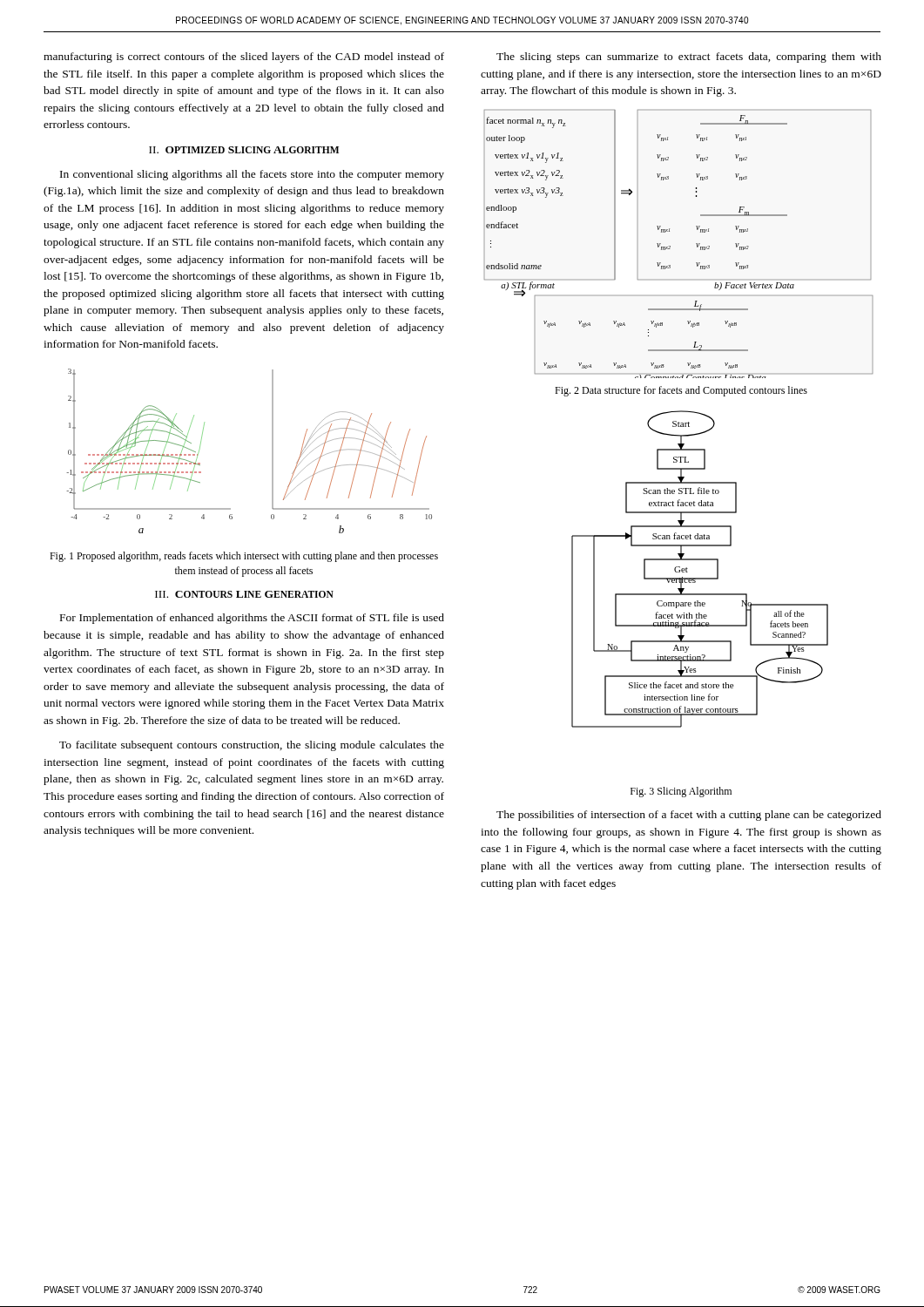Find the caption containing "Fig. 1 Proposed algorithm, reads"

point(244,563)
